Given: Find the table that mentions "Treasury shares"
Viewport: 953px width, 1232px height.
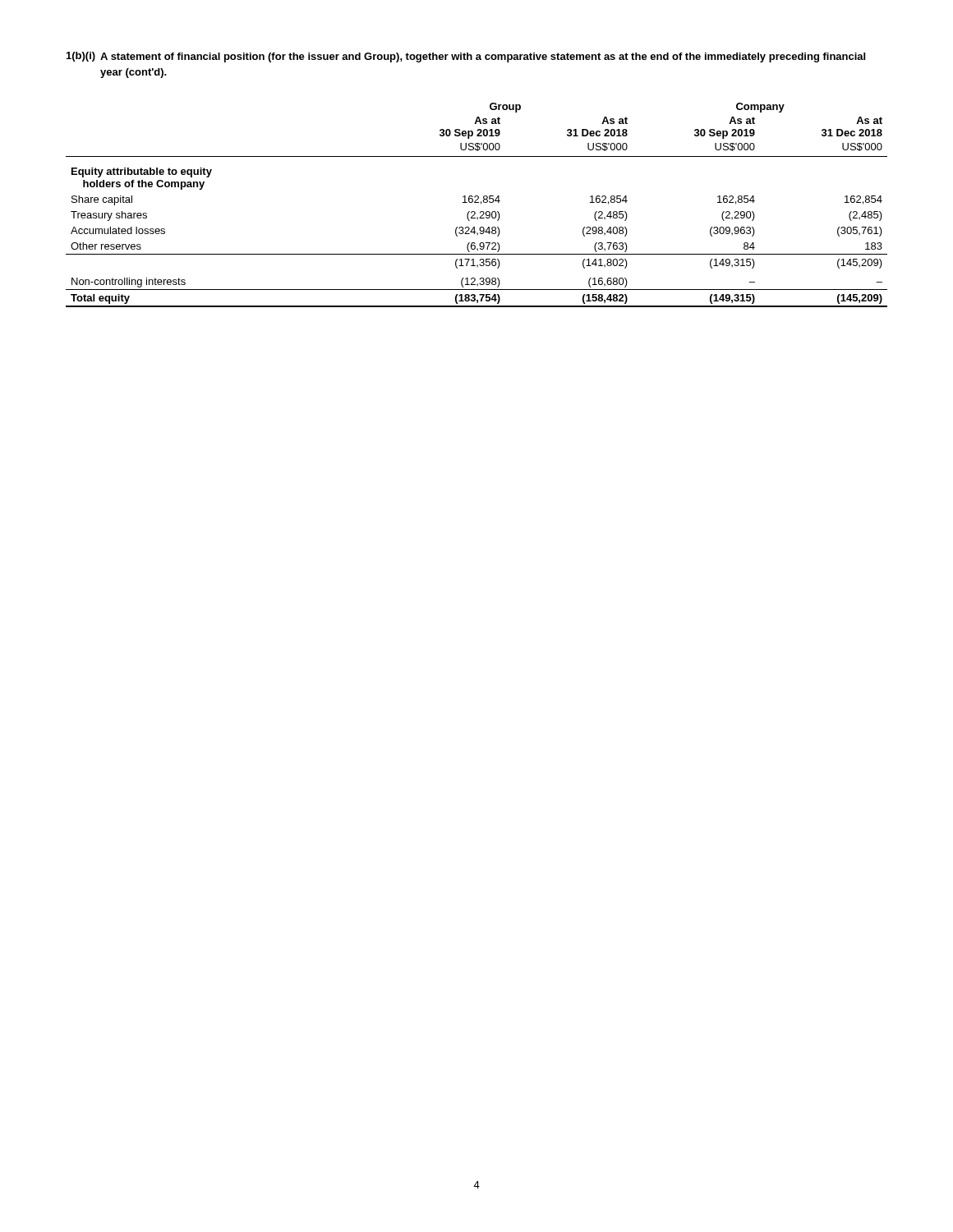Looking at the screenshot, I should 476,203.
